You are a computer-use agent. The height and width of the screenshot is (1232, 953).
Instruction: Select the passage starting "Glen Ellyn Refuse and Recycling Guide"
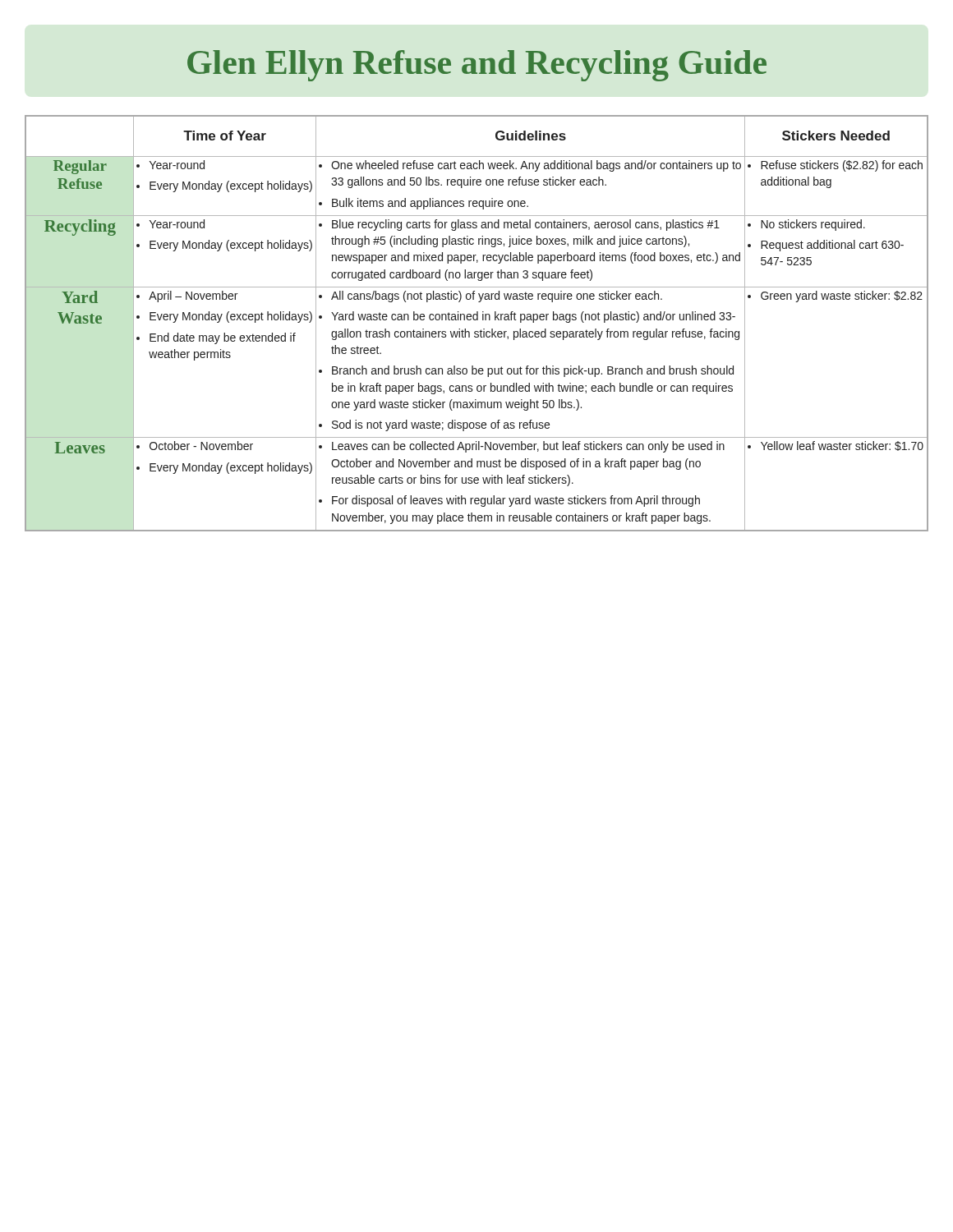[476, 62]
